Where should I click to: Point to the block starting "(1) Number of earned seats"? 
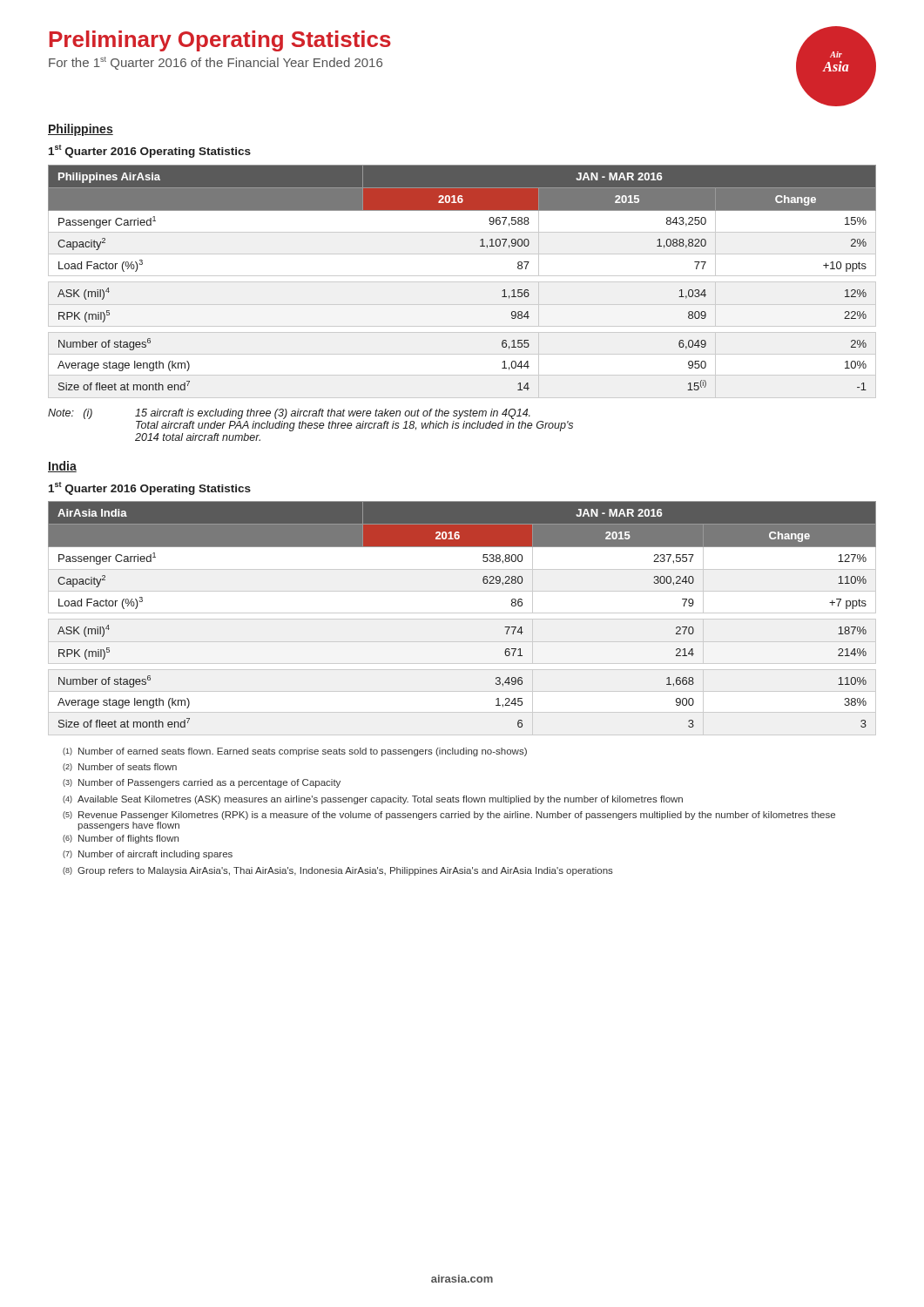coord(462,812)
